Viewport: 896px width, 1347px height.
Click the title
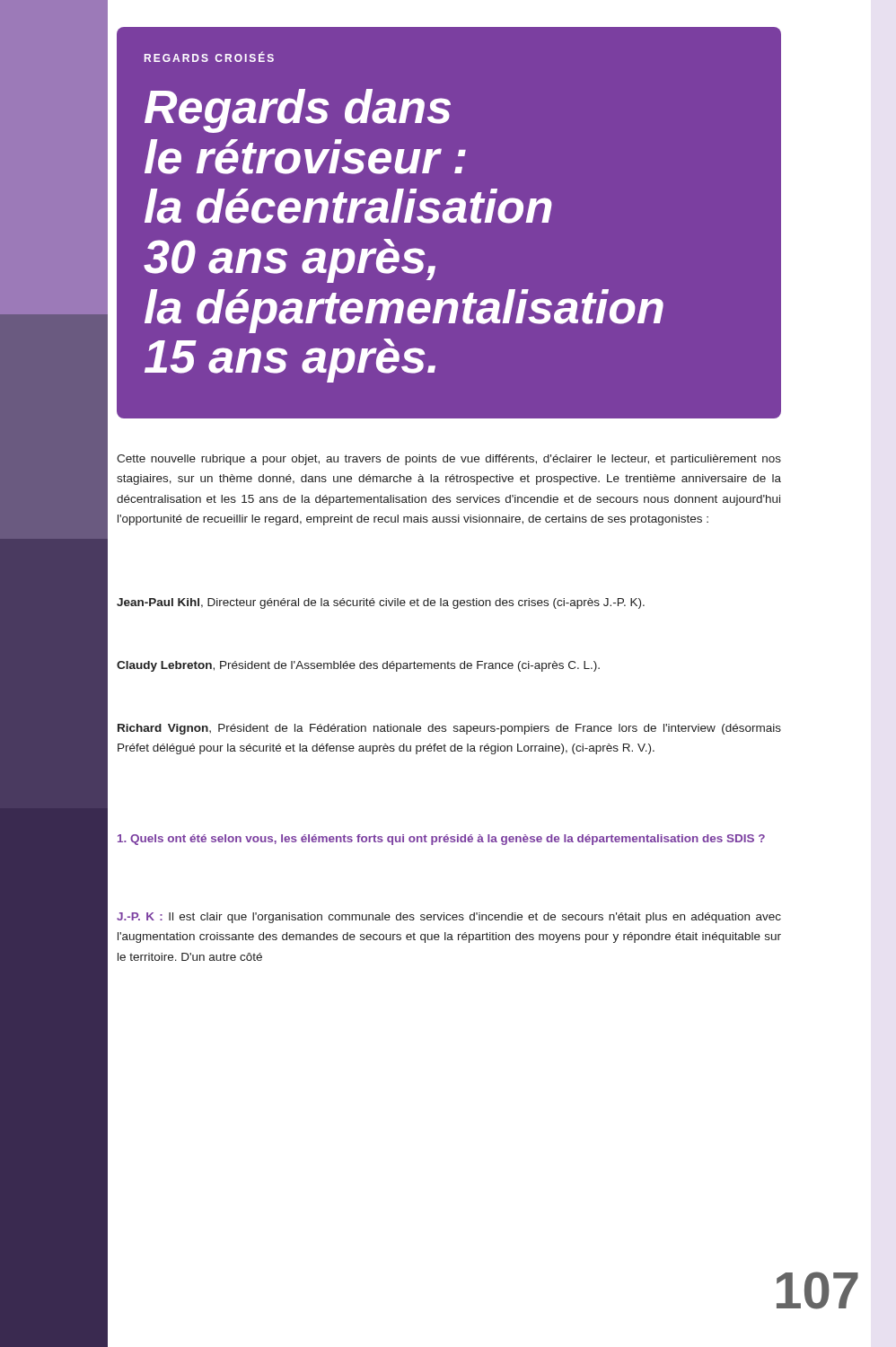pyautogui.click(x=446, y=217)
